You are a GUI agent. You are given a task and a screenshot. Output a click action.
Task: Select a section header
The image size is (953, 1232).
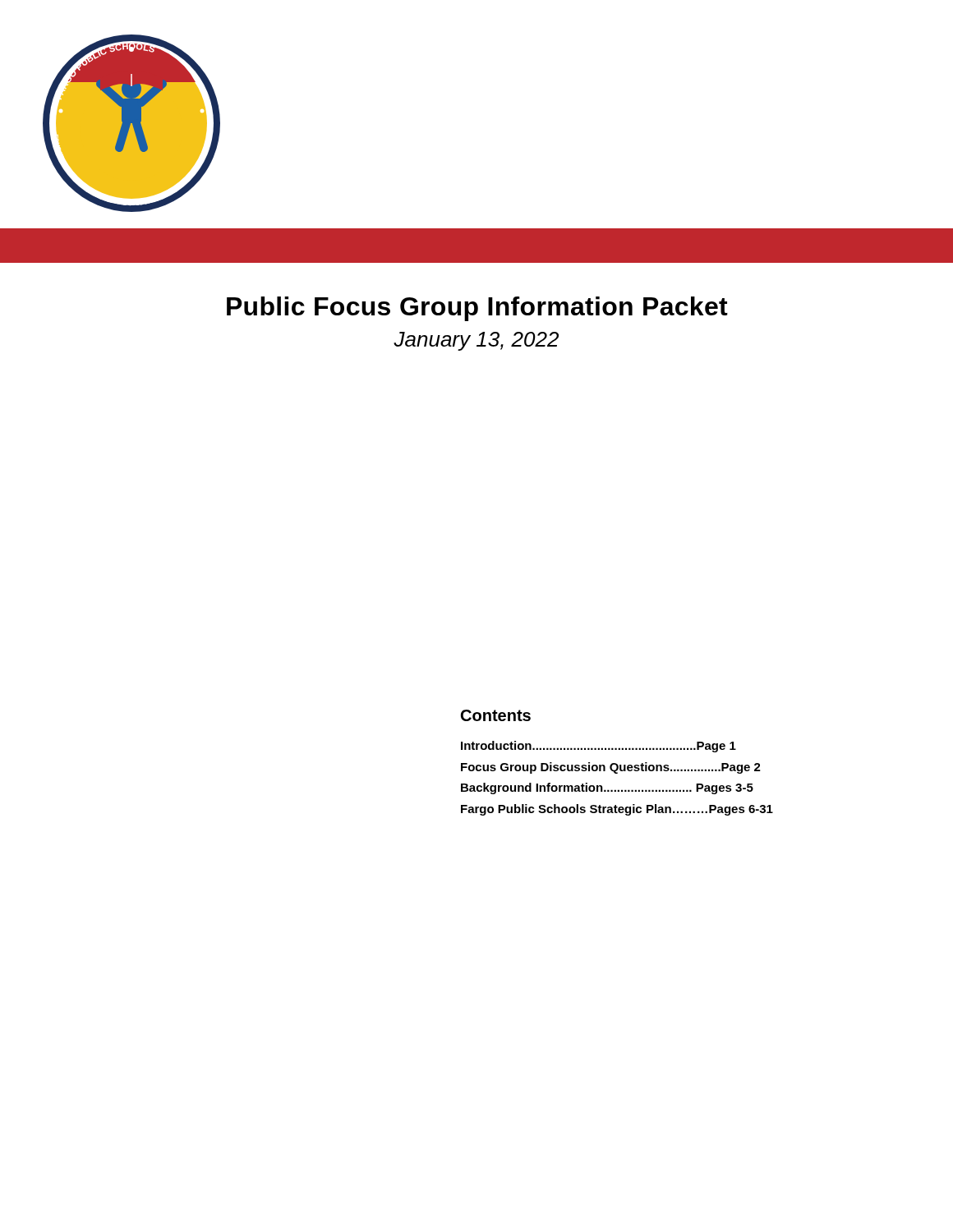[x=496, y=715]
